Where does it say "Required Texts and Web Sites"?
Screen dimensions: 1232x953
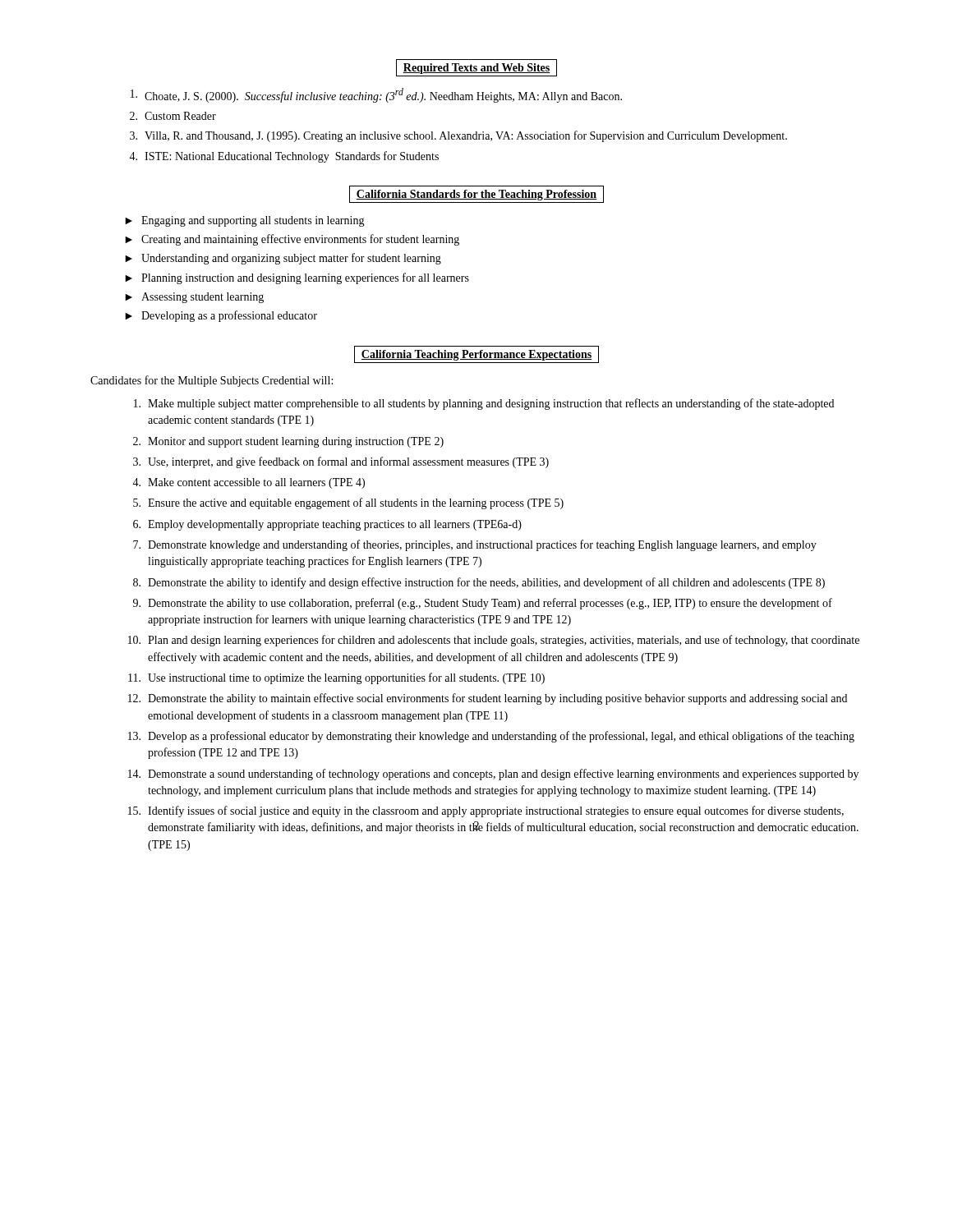point(476,68)
